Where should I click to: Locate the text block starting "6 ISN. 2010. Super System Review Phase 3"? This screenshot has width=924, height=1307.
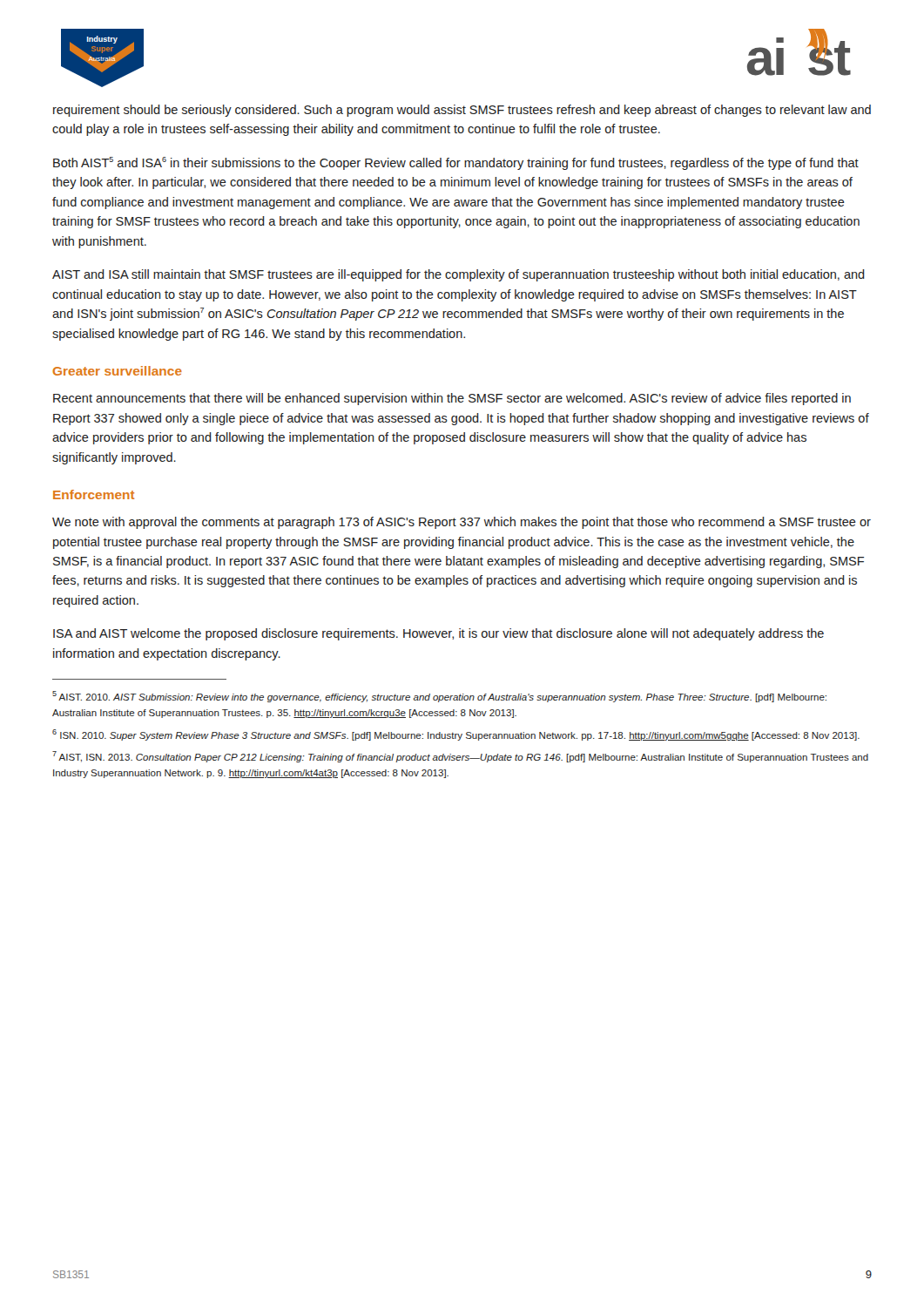(x=462, y=735)
